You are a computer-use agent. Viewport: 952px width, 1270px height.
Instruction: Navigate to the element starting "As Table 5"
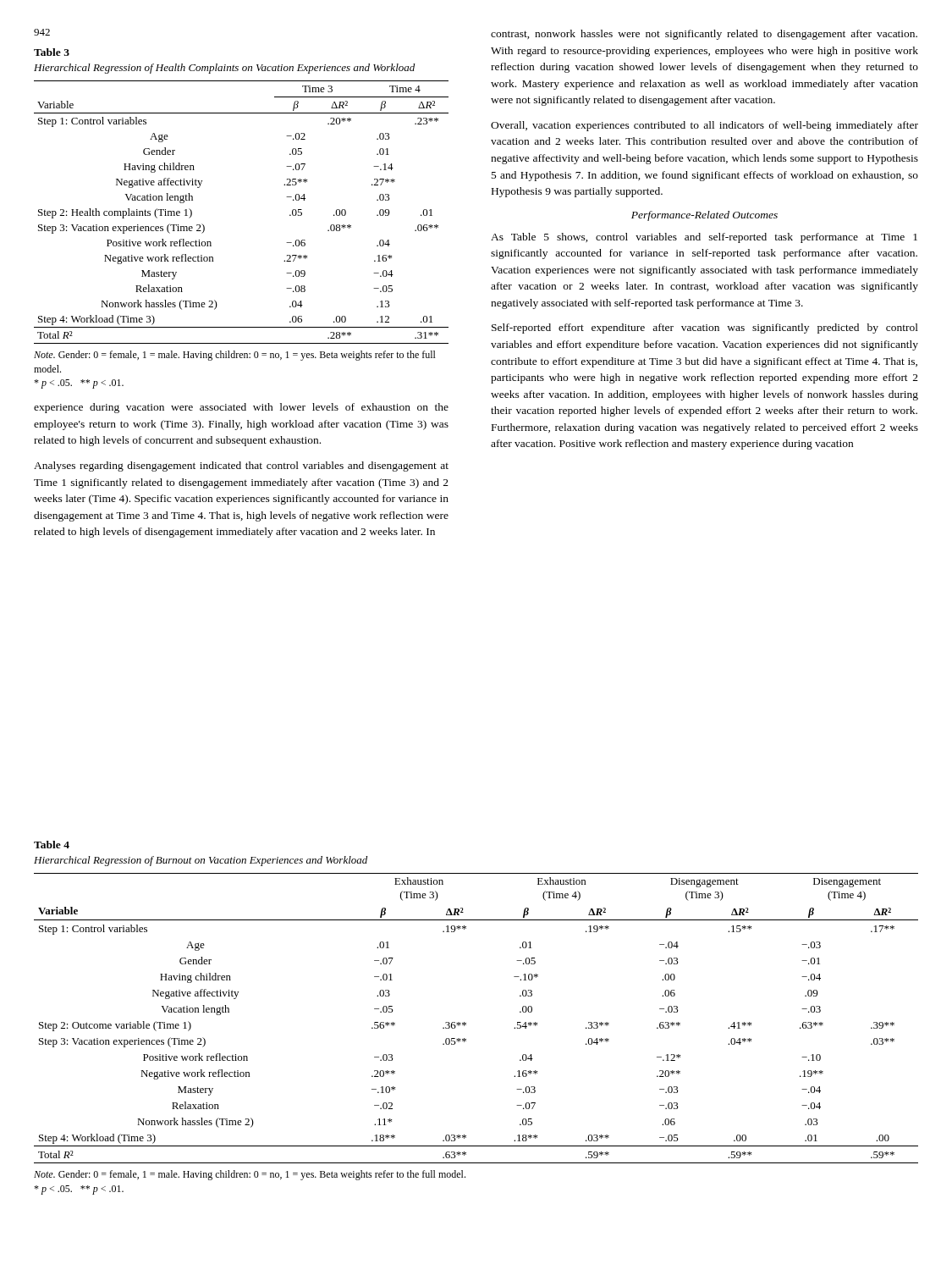(x=704, y=269)
